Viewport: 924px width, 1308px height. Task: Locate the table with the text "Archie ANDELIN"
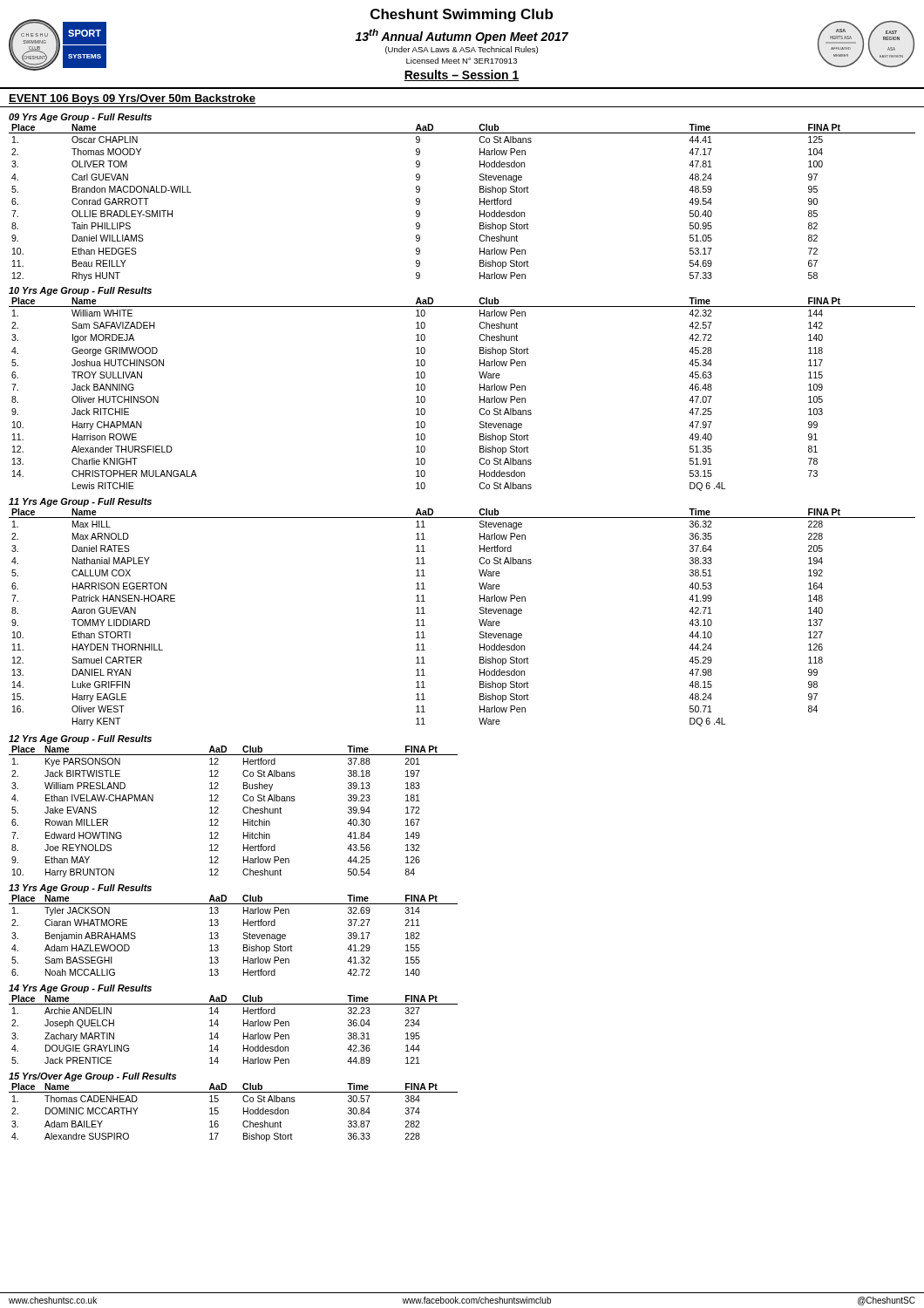(x=233, y=1030)
